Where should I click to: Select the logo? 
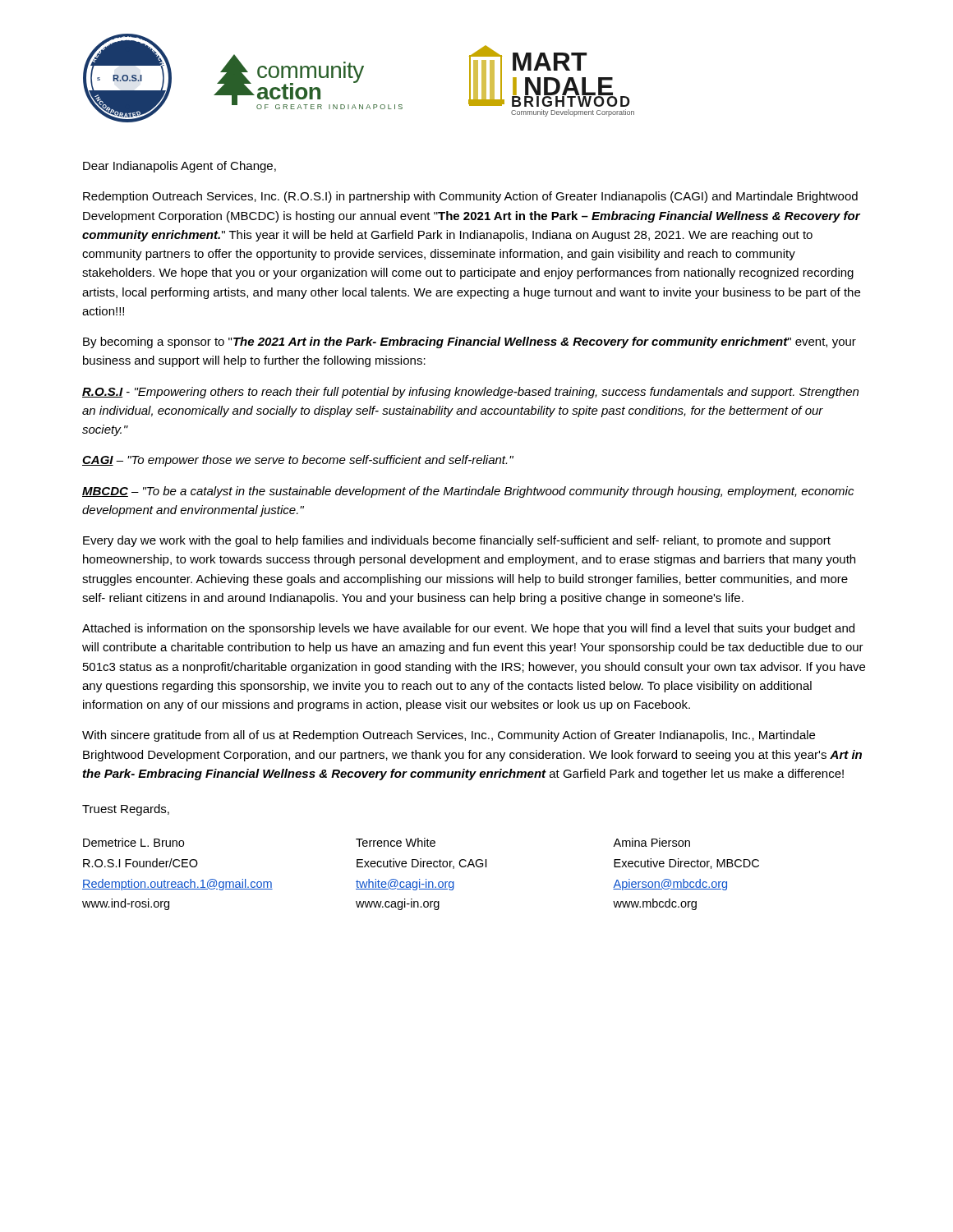pyautogui.click(x=476, y=78)
